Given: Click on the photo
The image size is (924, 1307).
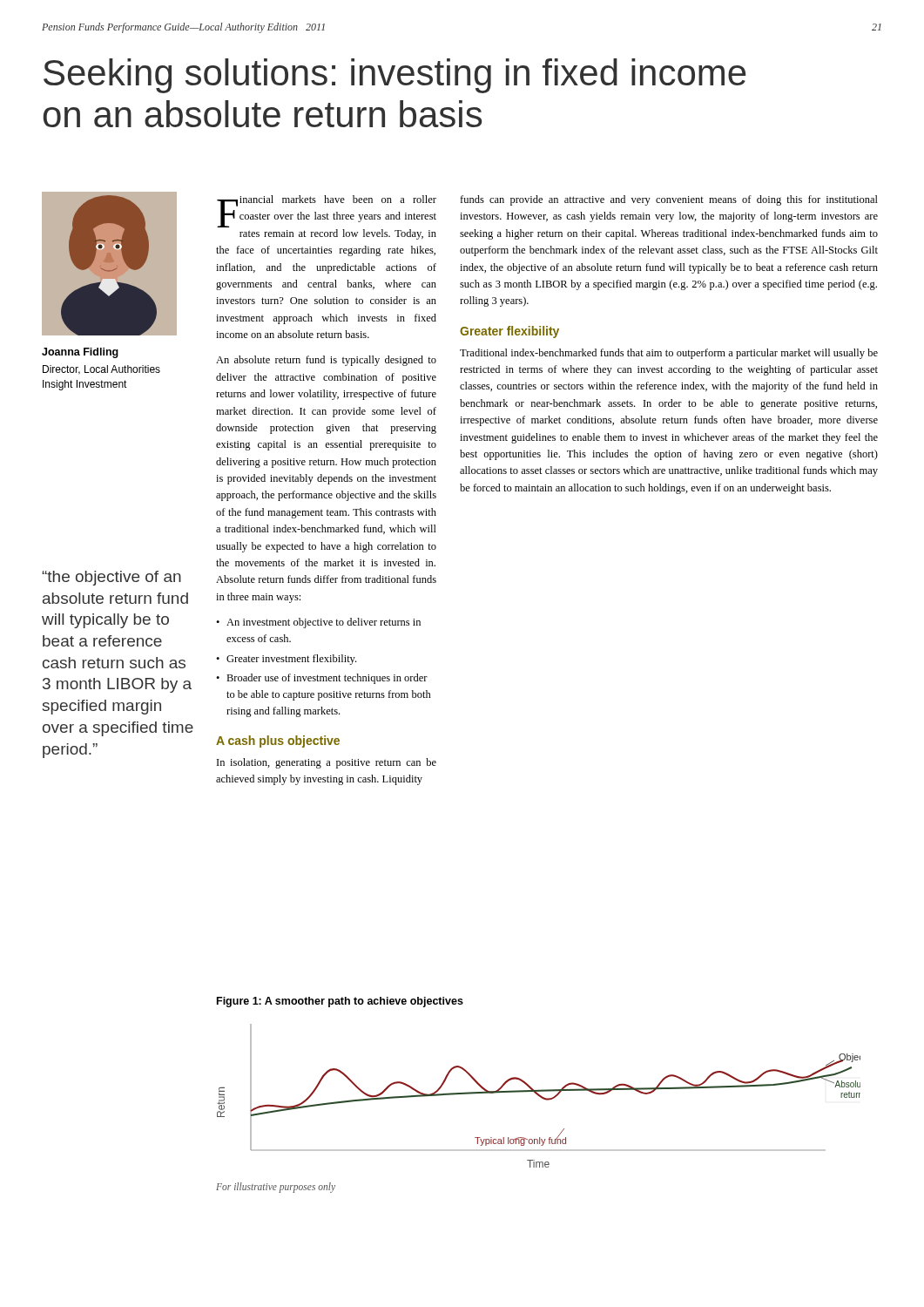Looking at the screenshot, I should coord(109,264).
